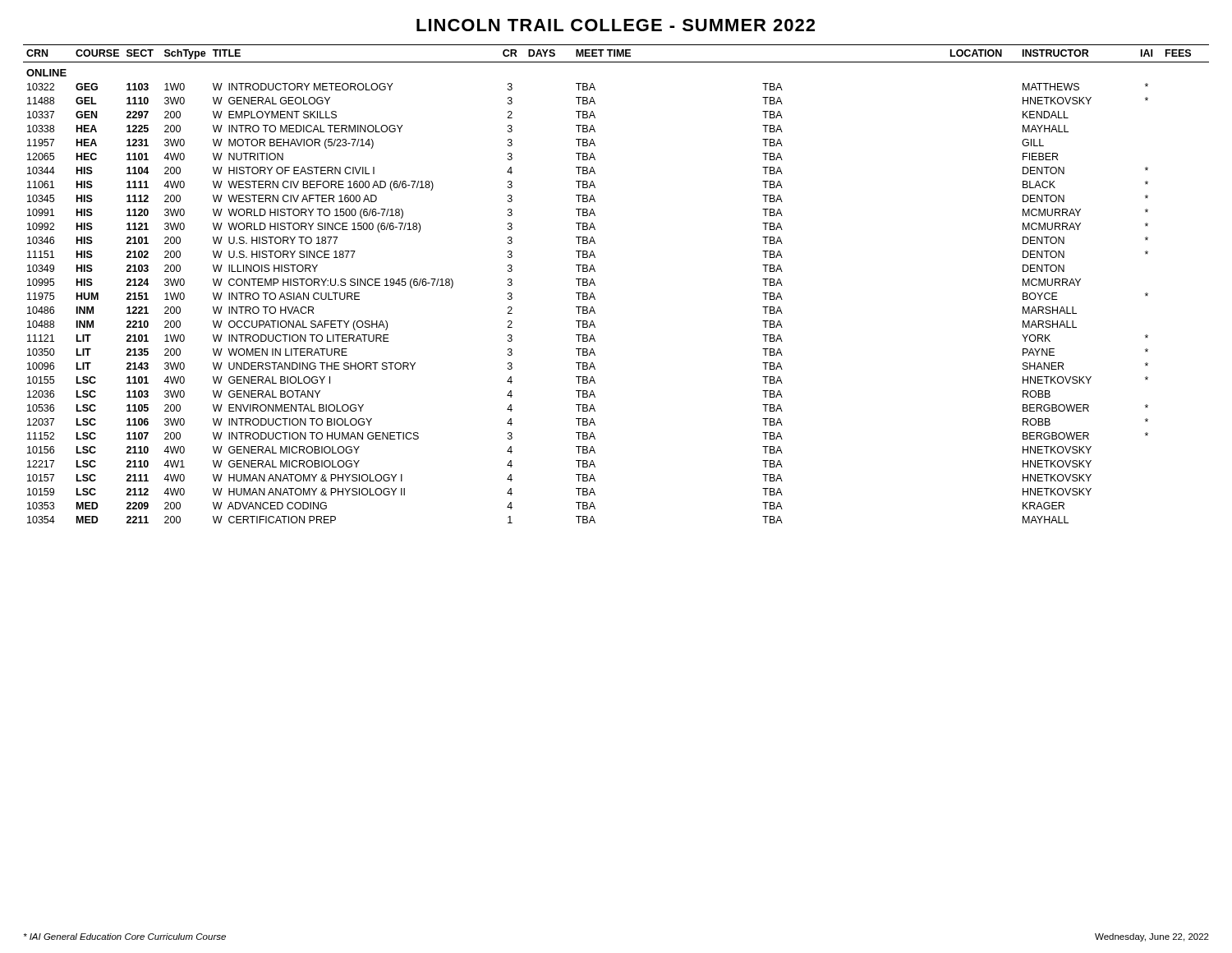Locate the table with the text "MEET TIME"
This screenshot has width=1232, height=953.
click(x=616, y=286)
